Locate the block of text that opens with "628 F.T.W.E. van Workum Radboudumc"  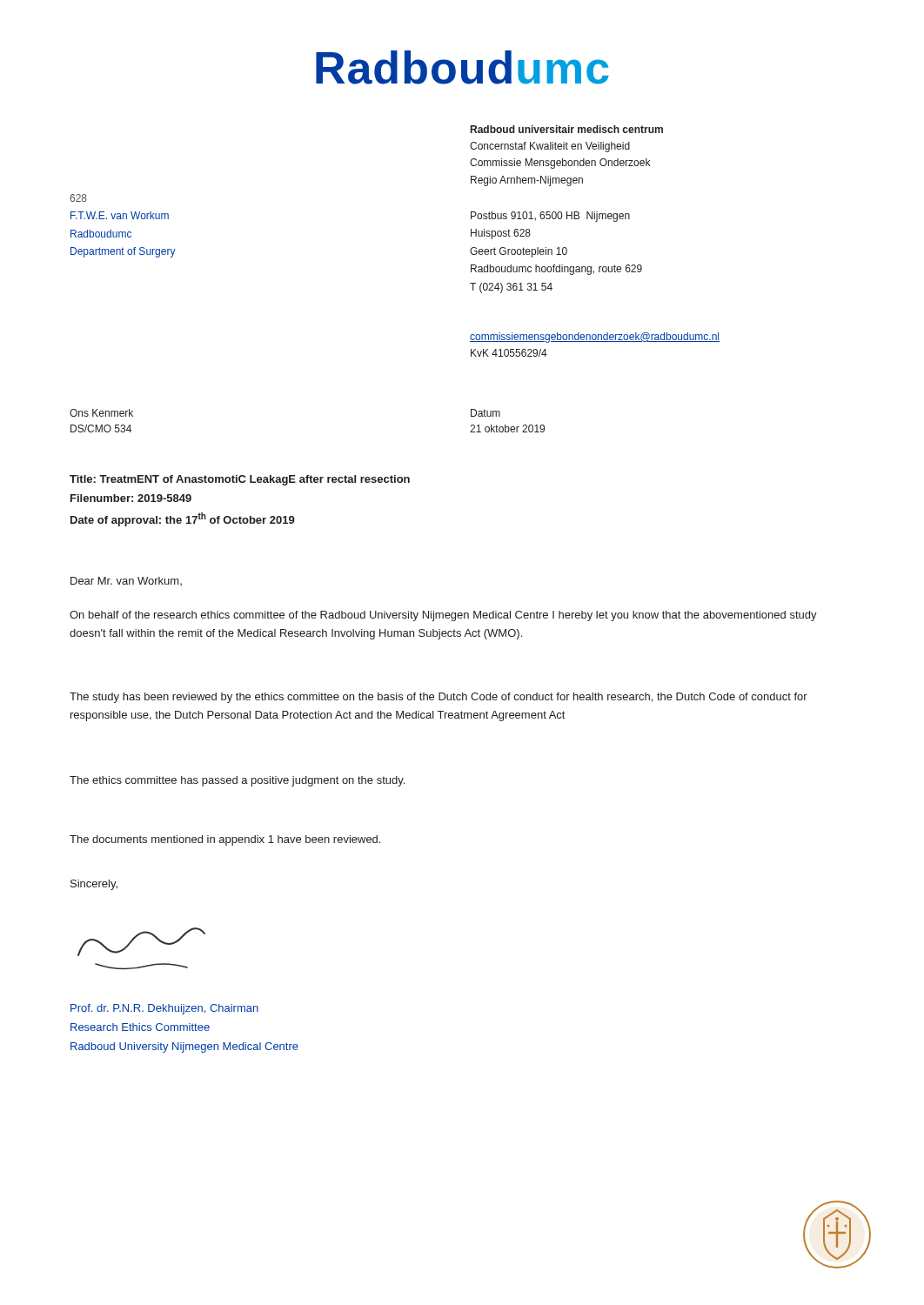click(x=122, y=225)
